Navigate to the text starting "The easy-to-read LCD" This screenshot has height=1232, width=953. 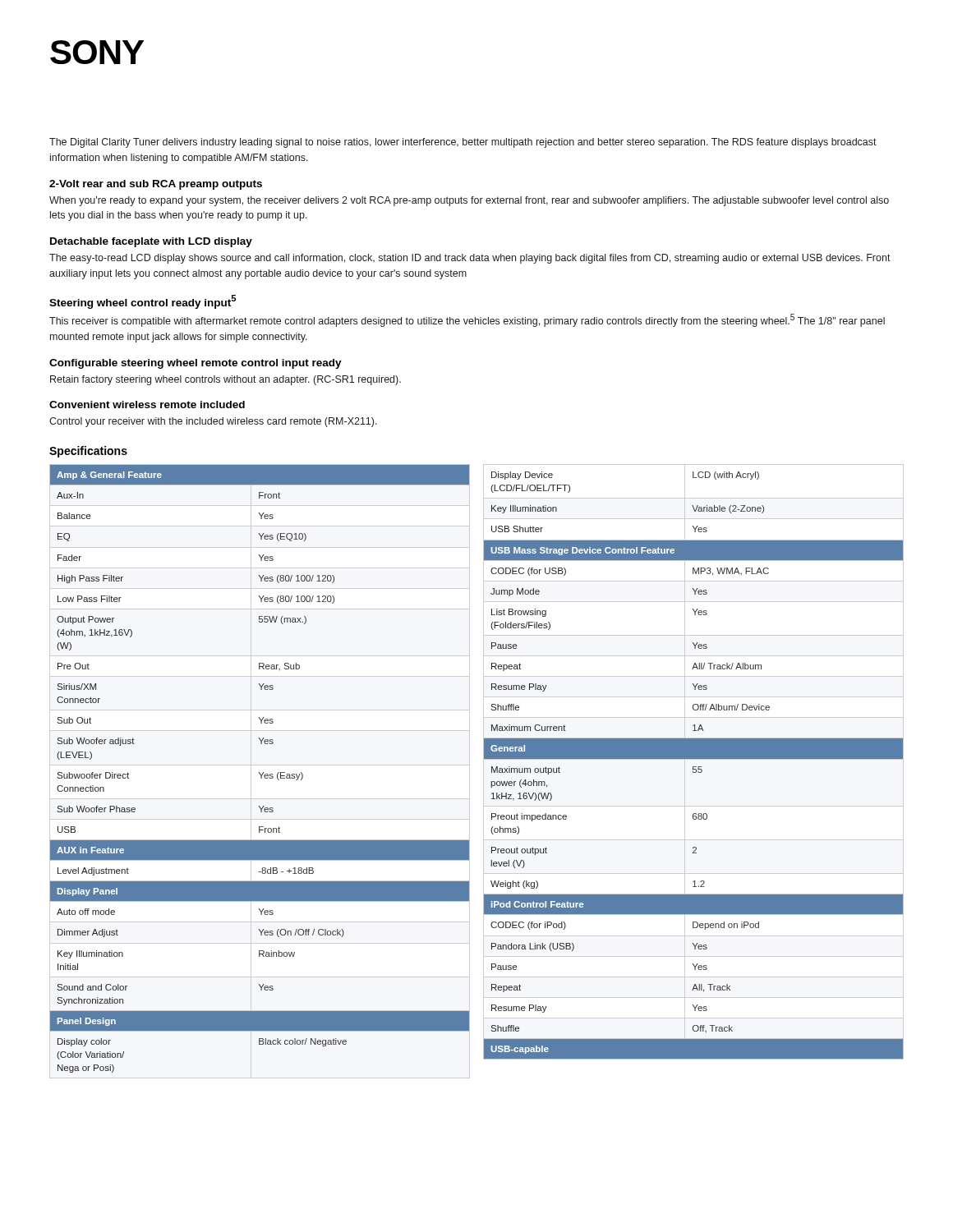(470, 266)
